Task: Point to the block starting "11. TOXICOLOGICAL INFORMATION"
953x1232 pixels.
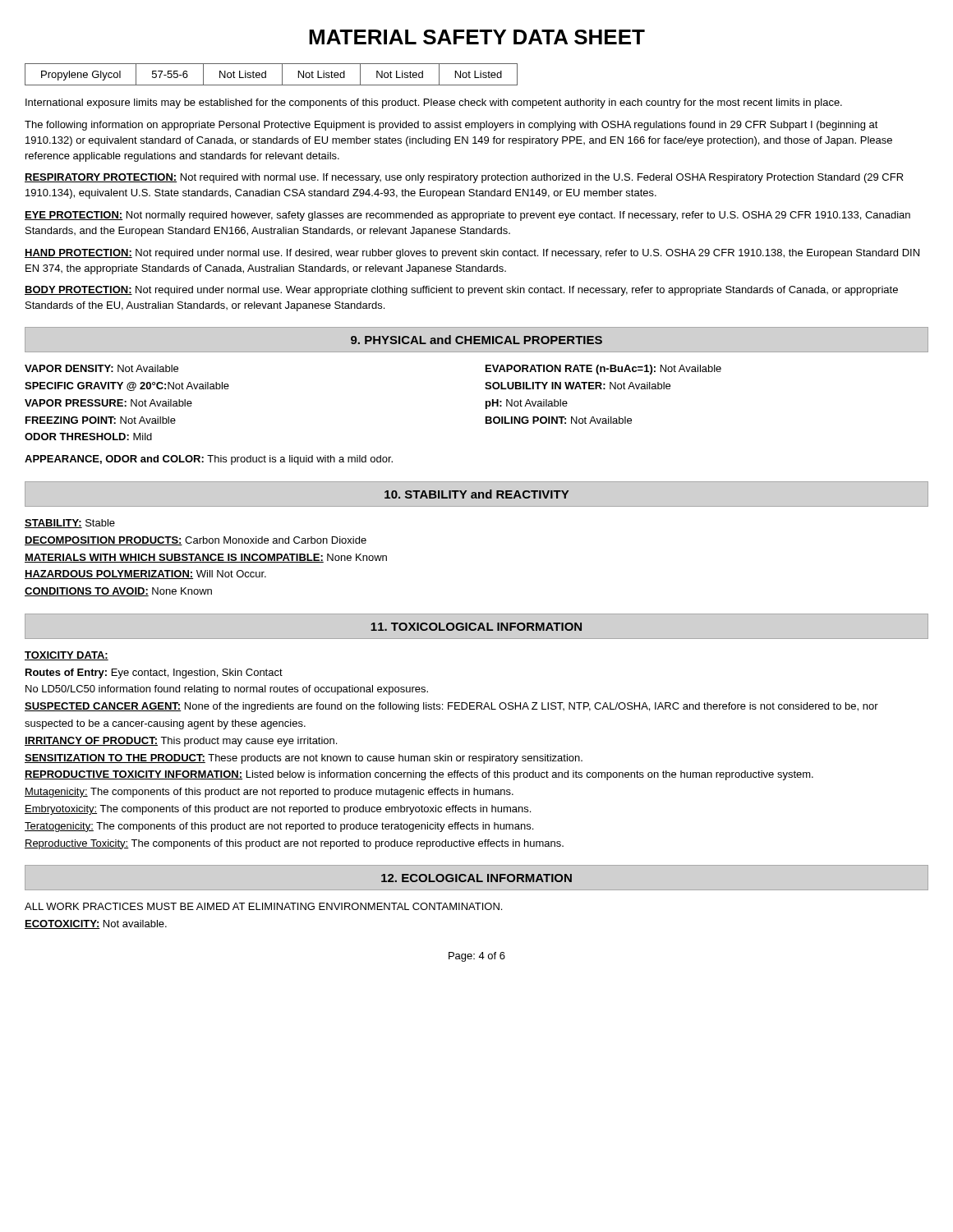Action: point(476,626)
